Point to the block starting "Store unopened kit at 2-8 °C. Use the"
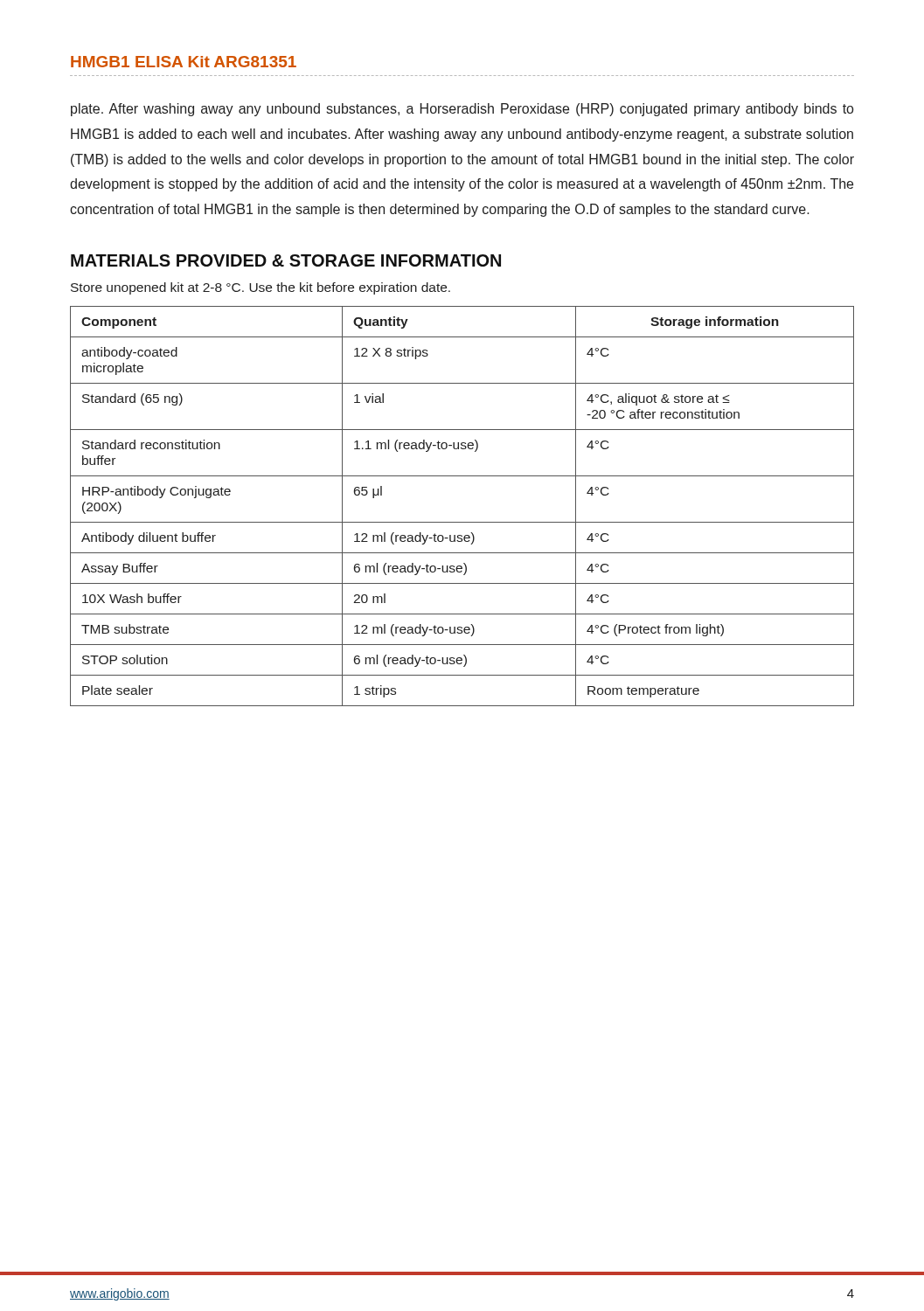 [x=261, y=288]
